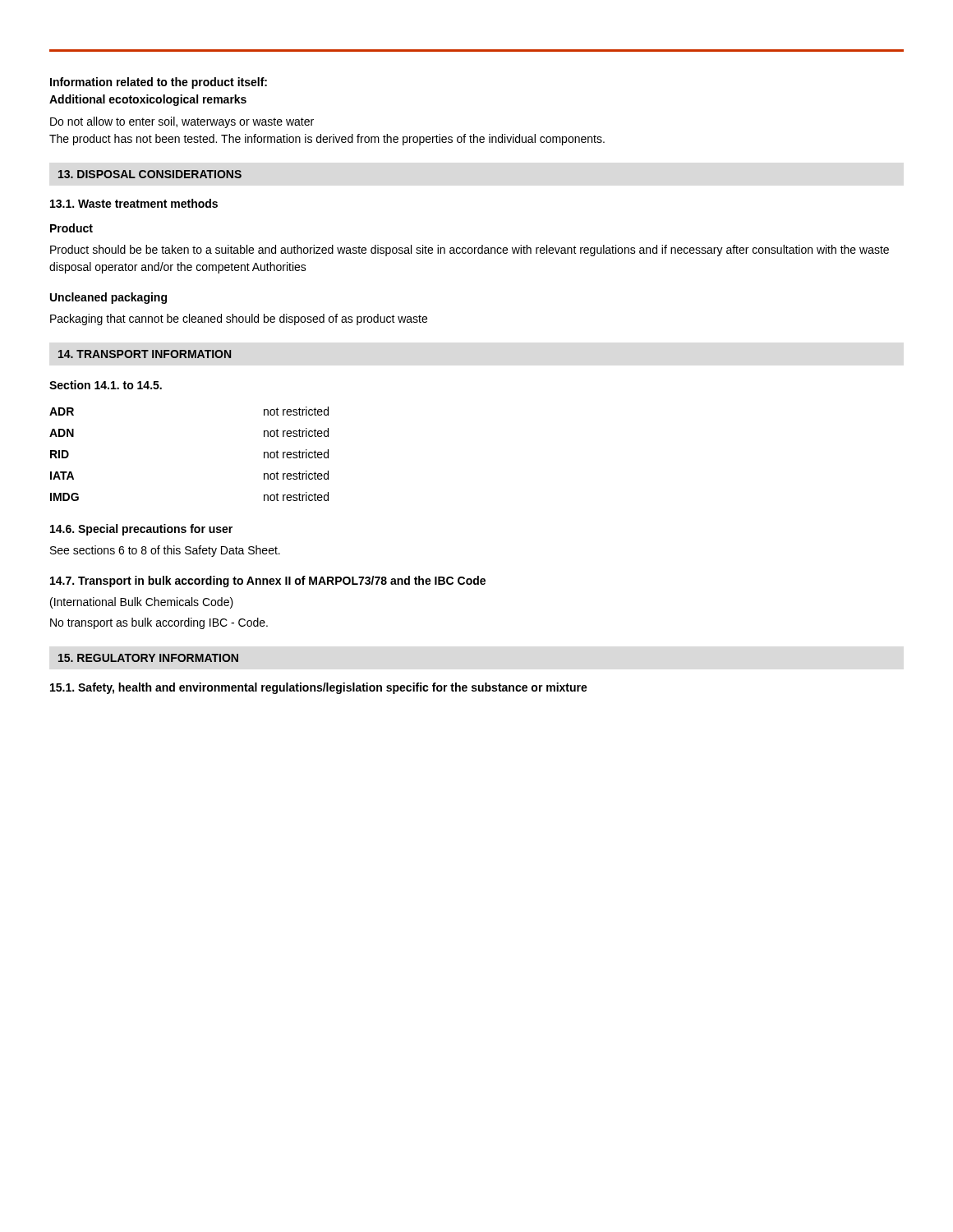The image size is (953, 1232).
Task: Navigate to the text block starting "See sections 6 to 8"
Action: pyautogui.click(x=165, y=550)
